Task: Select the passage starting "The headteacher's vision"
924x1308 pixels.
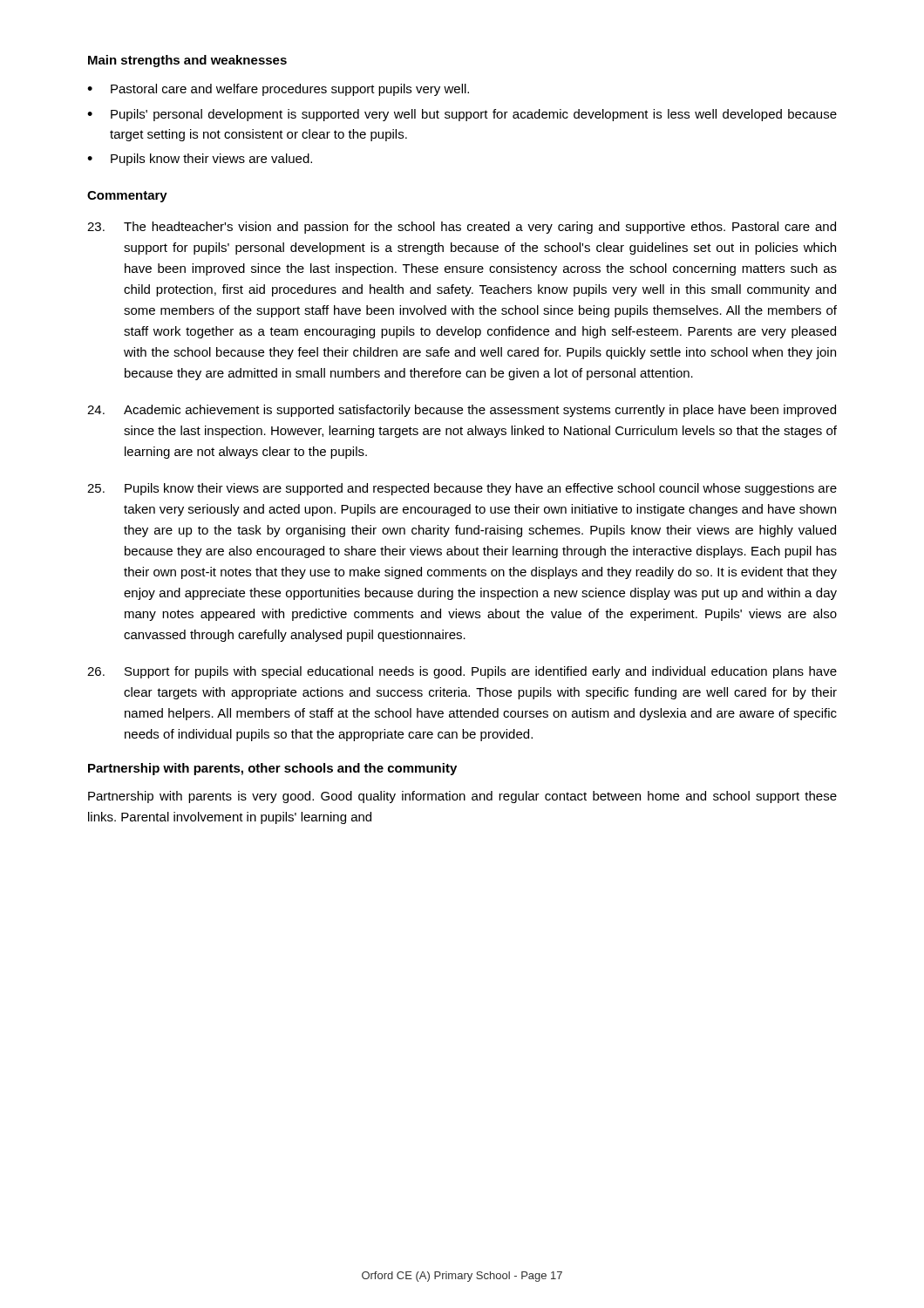Action: pos(462,300)
